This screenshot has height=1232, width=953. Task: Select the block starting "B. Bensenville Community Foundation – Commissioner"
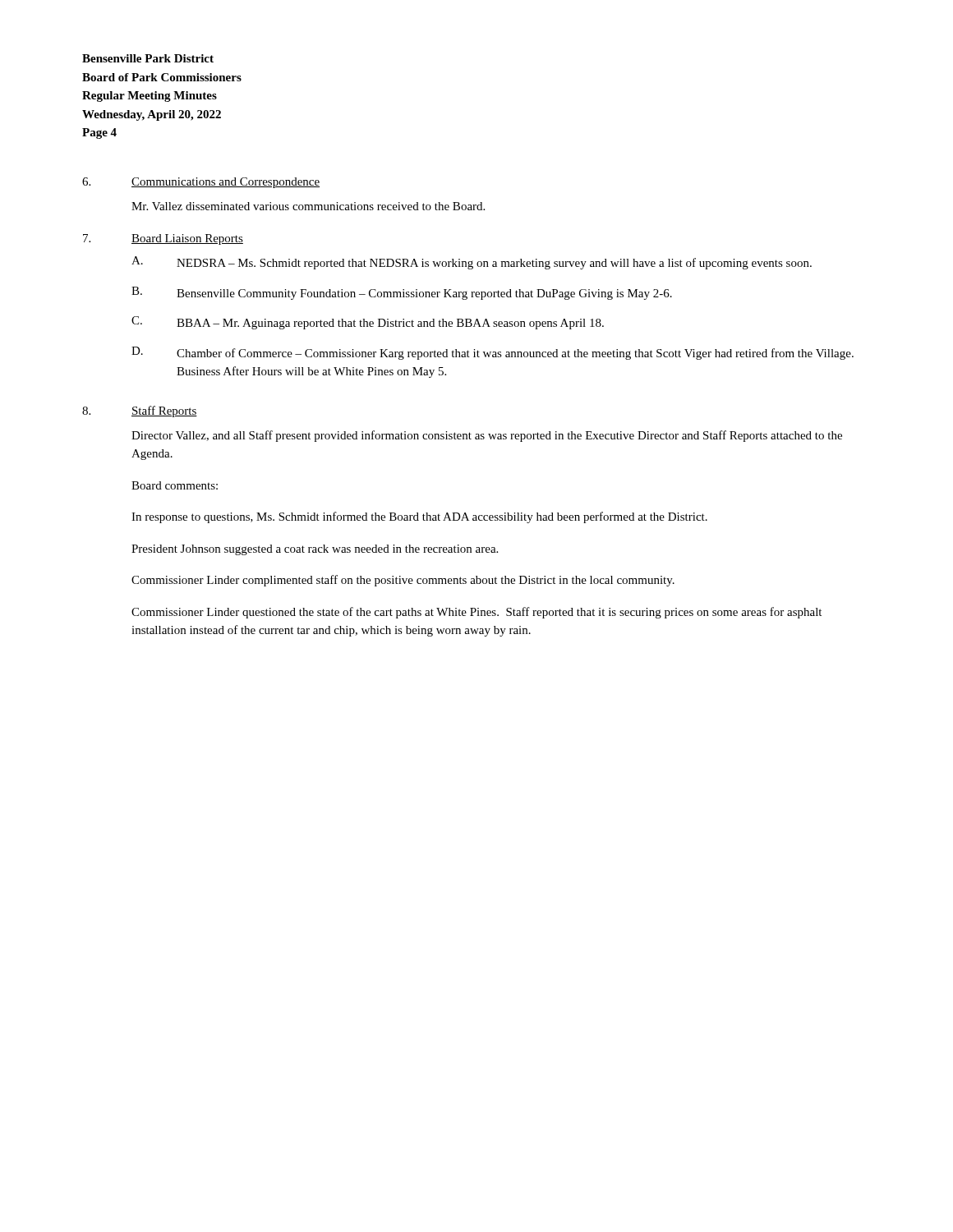[402, 293]
